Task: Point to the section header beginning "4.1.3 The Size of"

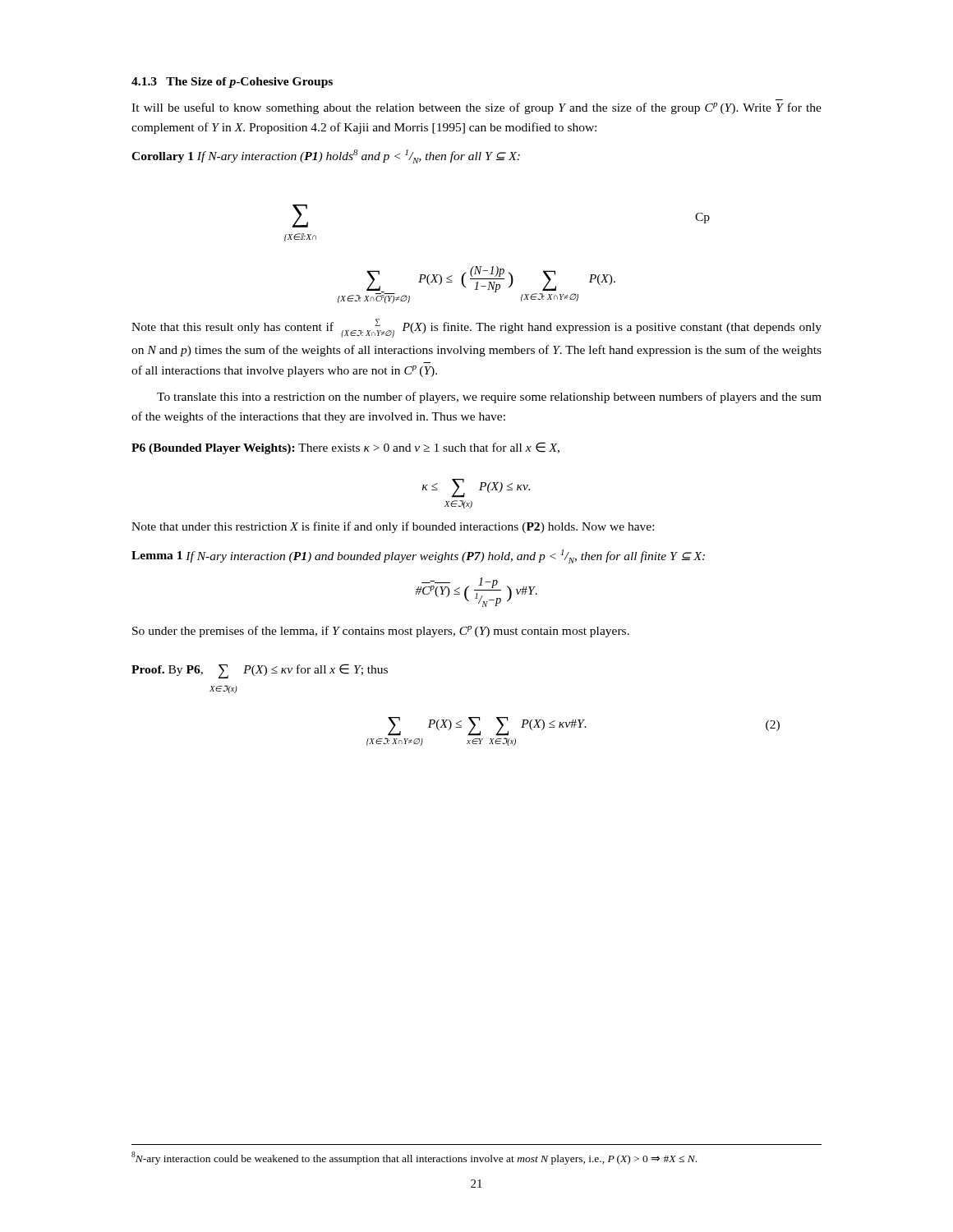Action: [x=232, y=81]
